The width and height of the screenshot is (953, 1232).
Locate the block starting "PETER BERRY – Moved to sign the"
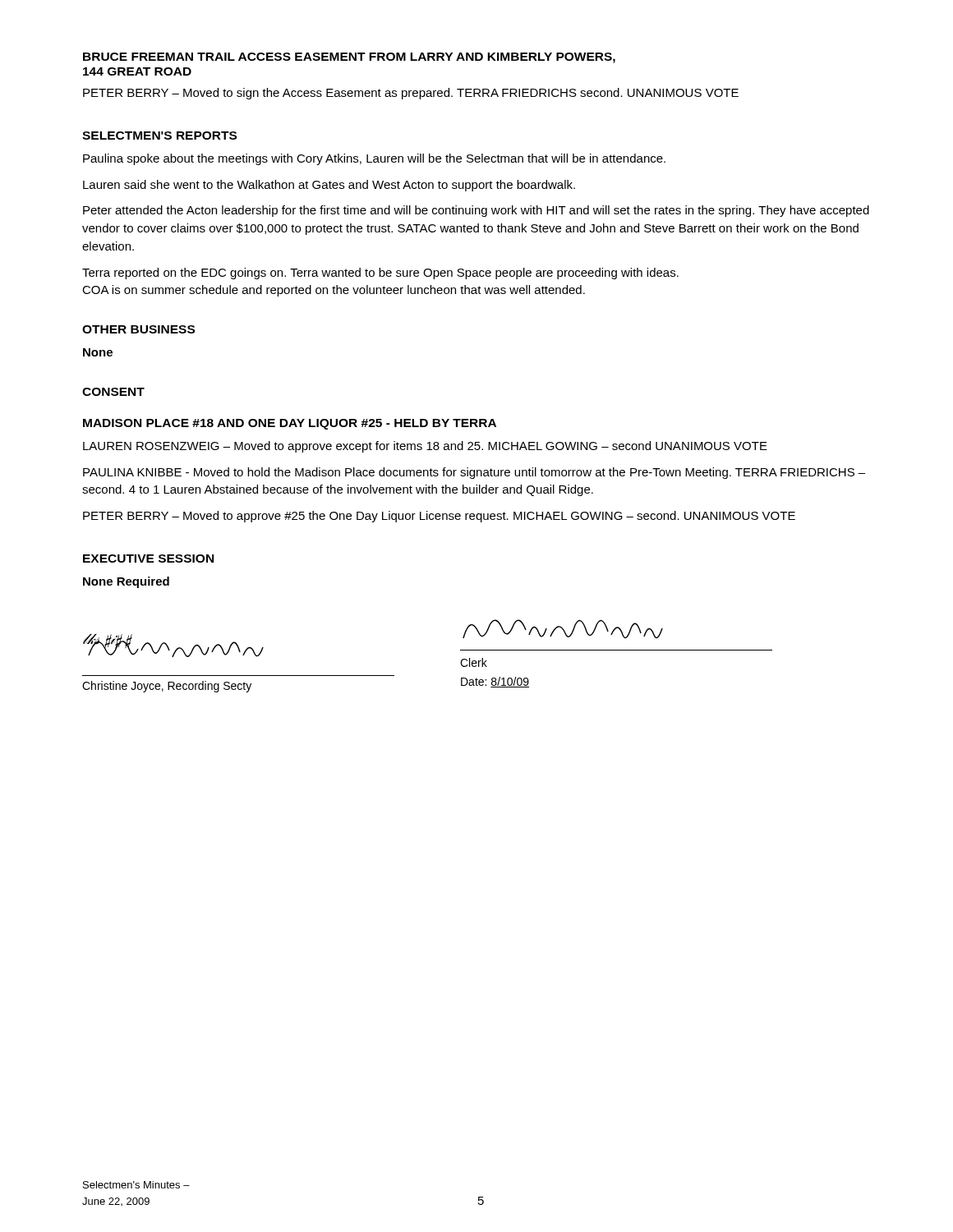click(x=411, y=92)
